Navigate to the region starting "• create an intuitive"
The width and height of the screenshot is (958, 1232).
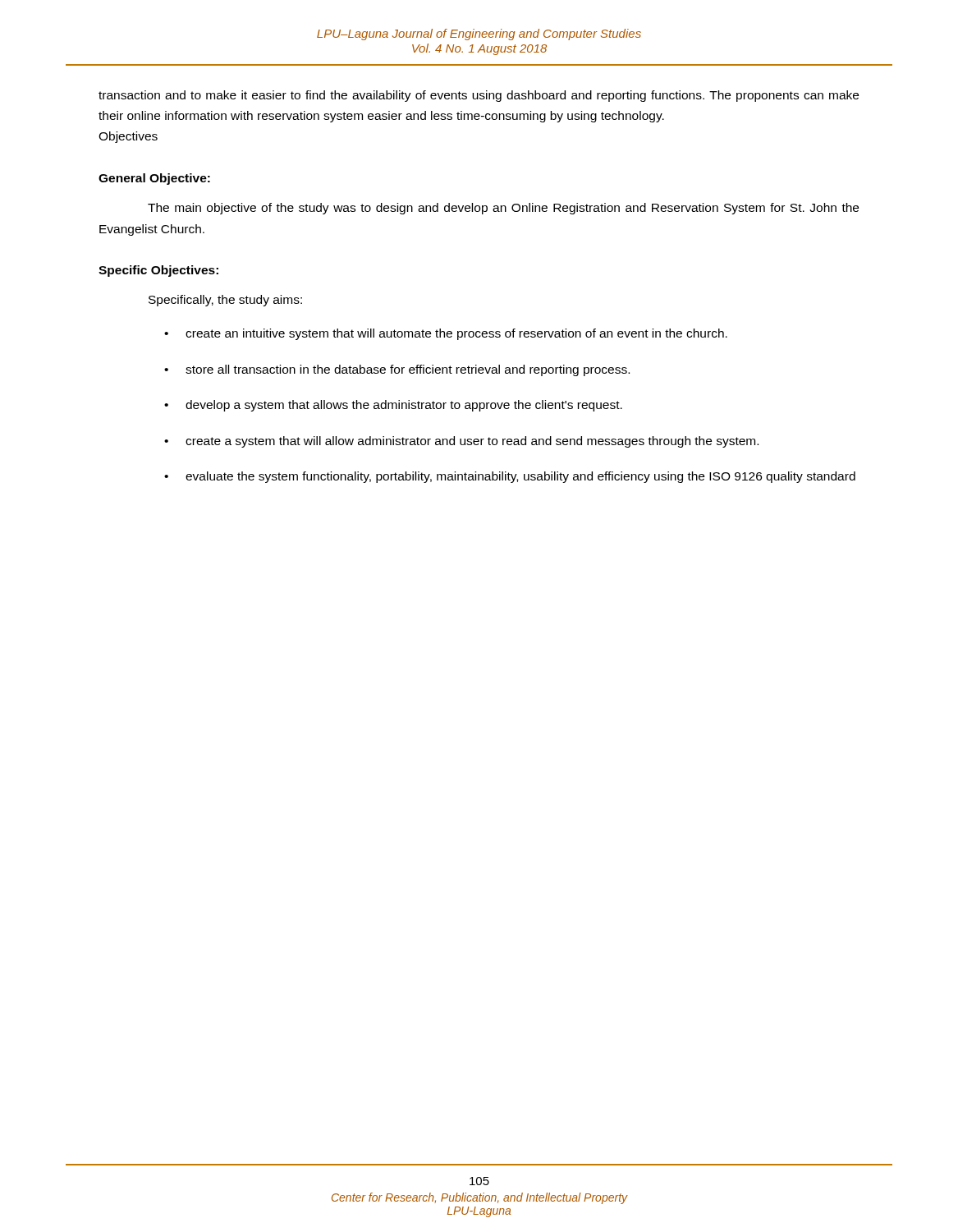(x=446, y=333)
